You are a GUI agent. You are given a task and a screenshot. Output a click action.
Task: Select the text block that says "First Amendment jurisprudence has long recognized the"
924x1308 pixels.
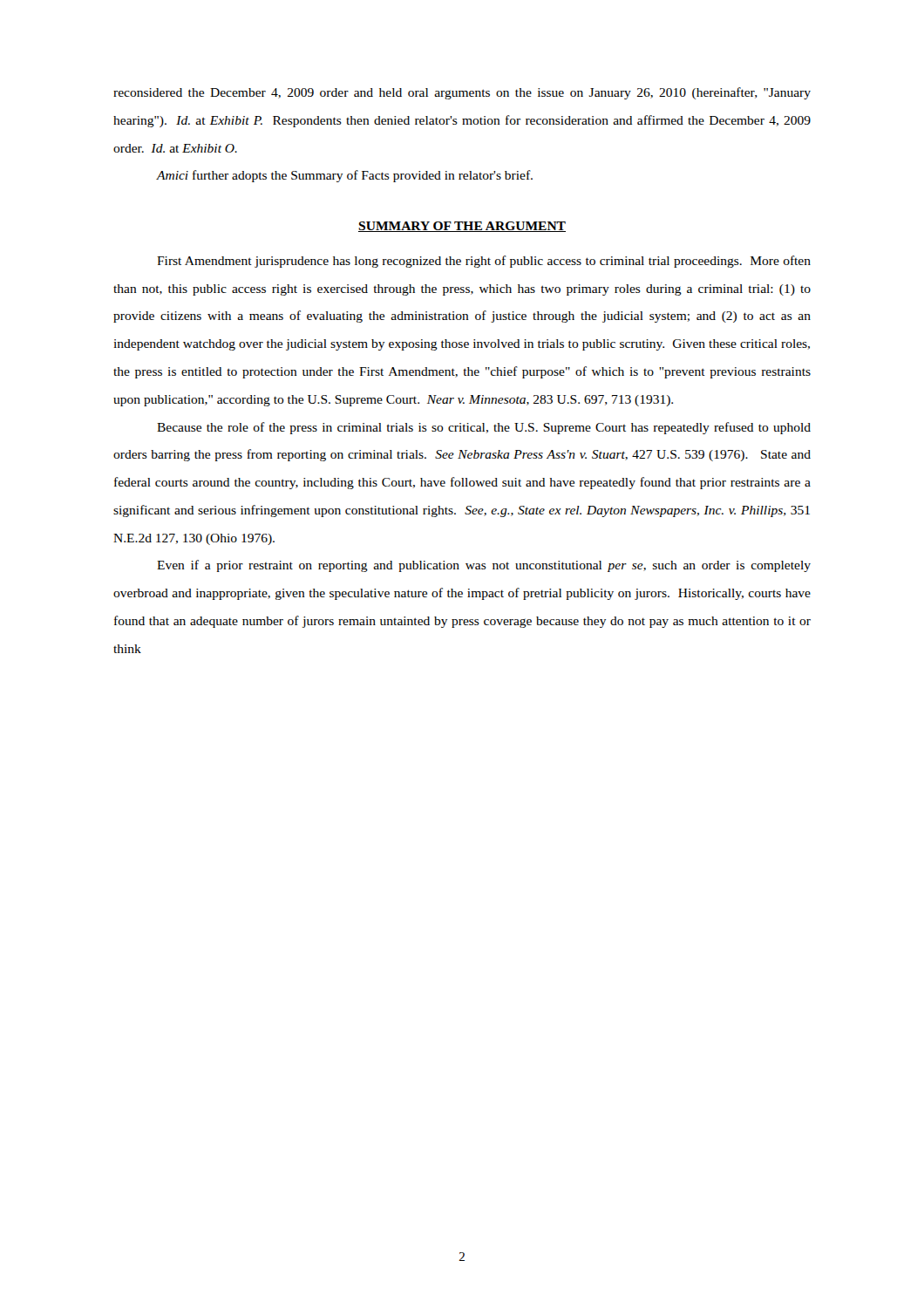(x=462, y=329)
